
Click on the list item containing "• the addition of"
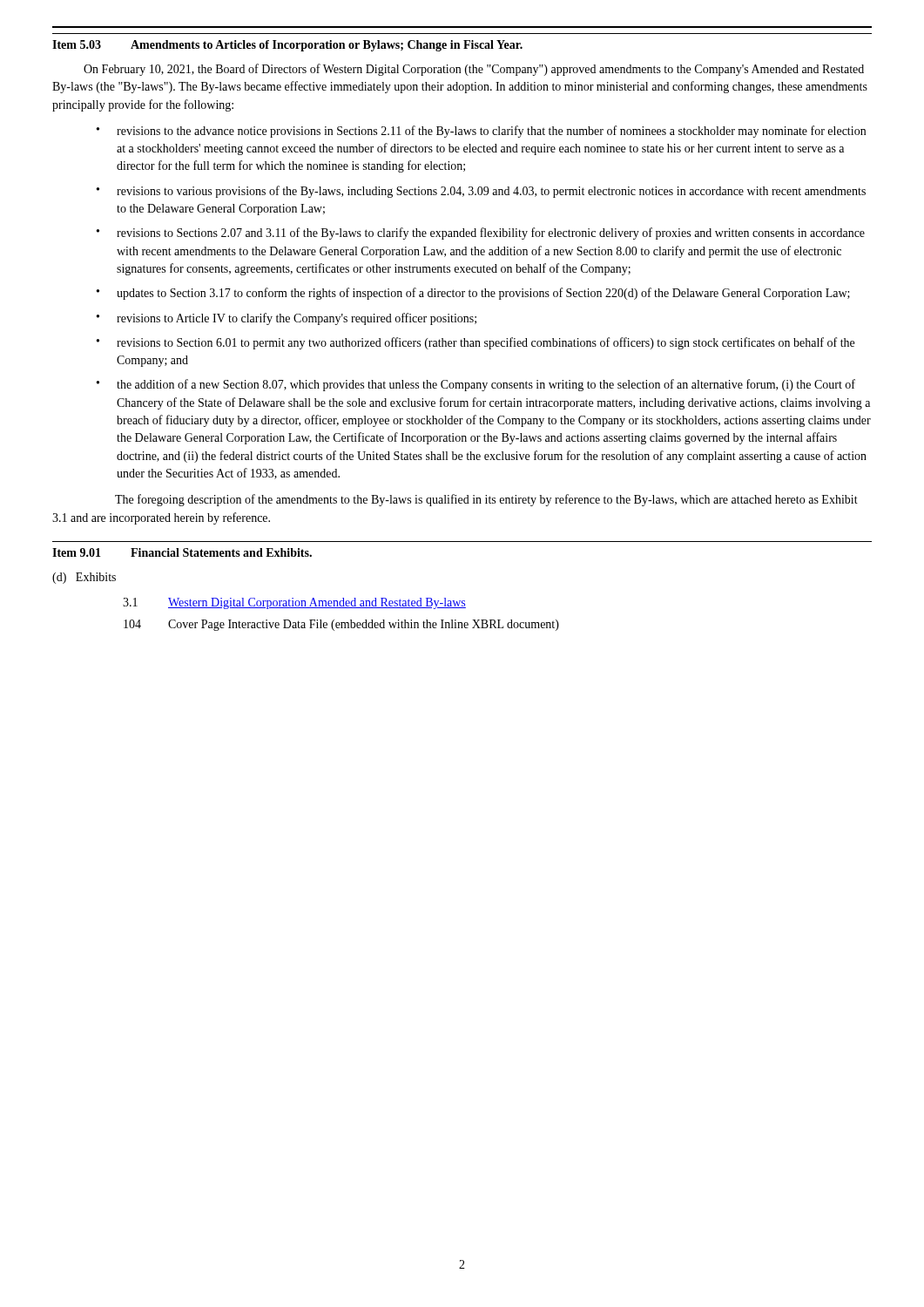484,430
